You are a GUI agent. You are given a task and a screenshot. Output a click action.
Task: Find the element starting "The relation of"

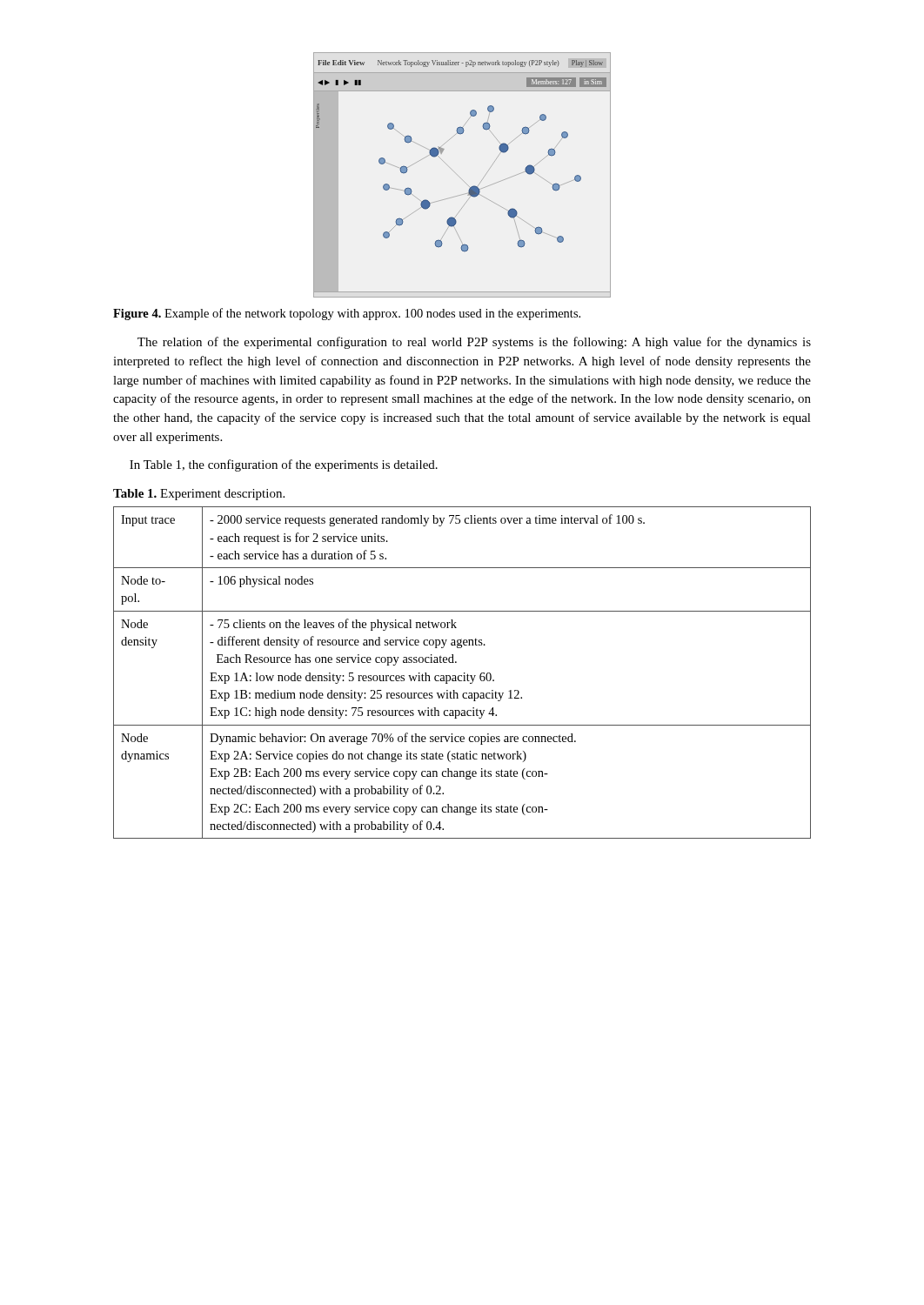coord(462,389)
